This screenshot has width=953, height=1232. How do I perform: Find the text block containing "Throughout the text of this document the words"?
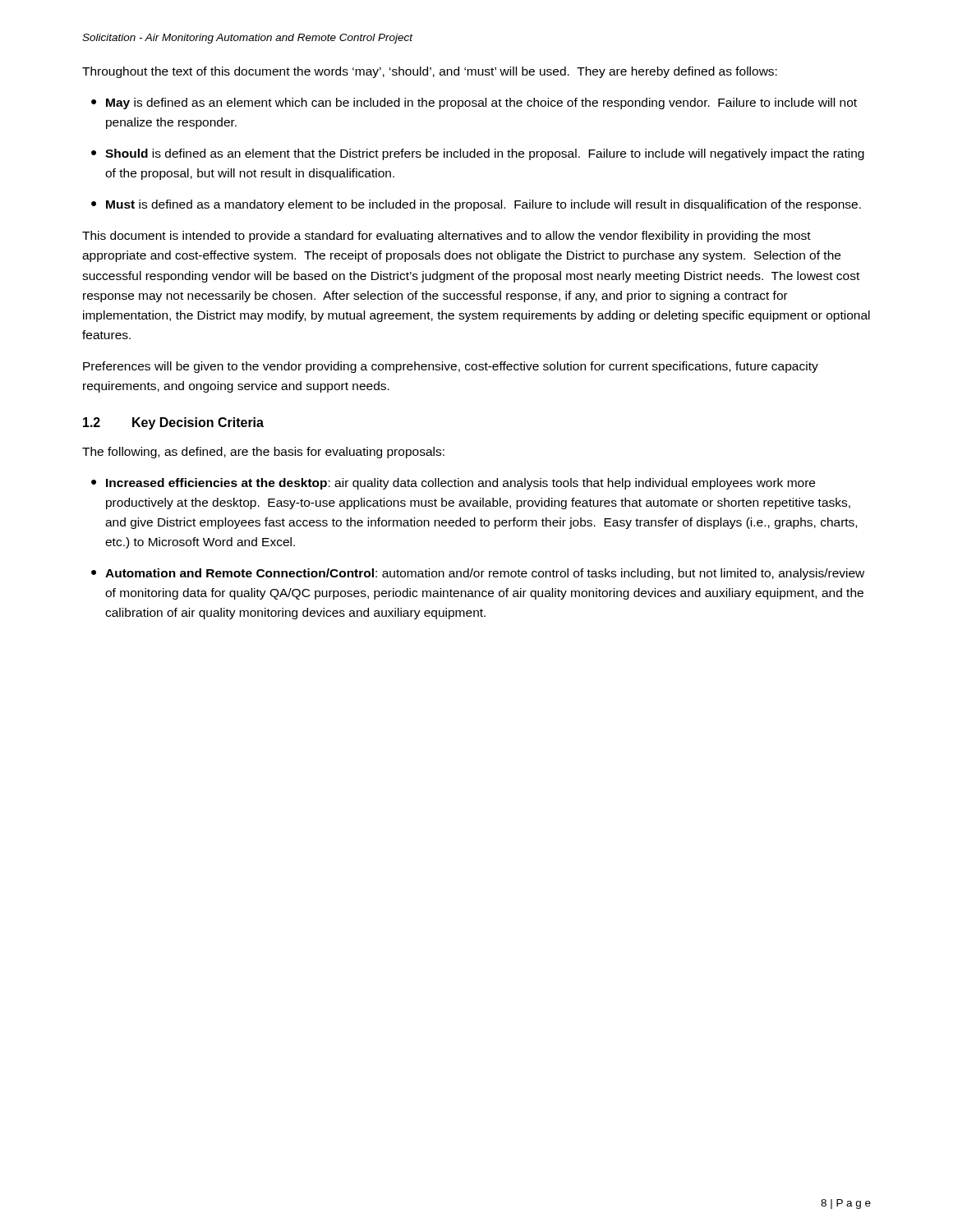[x=430, y=71]
